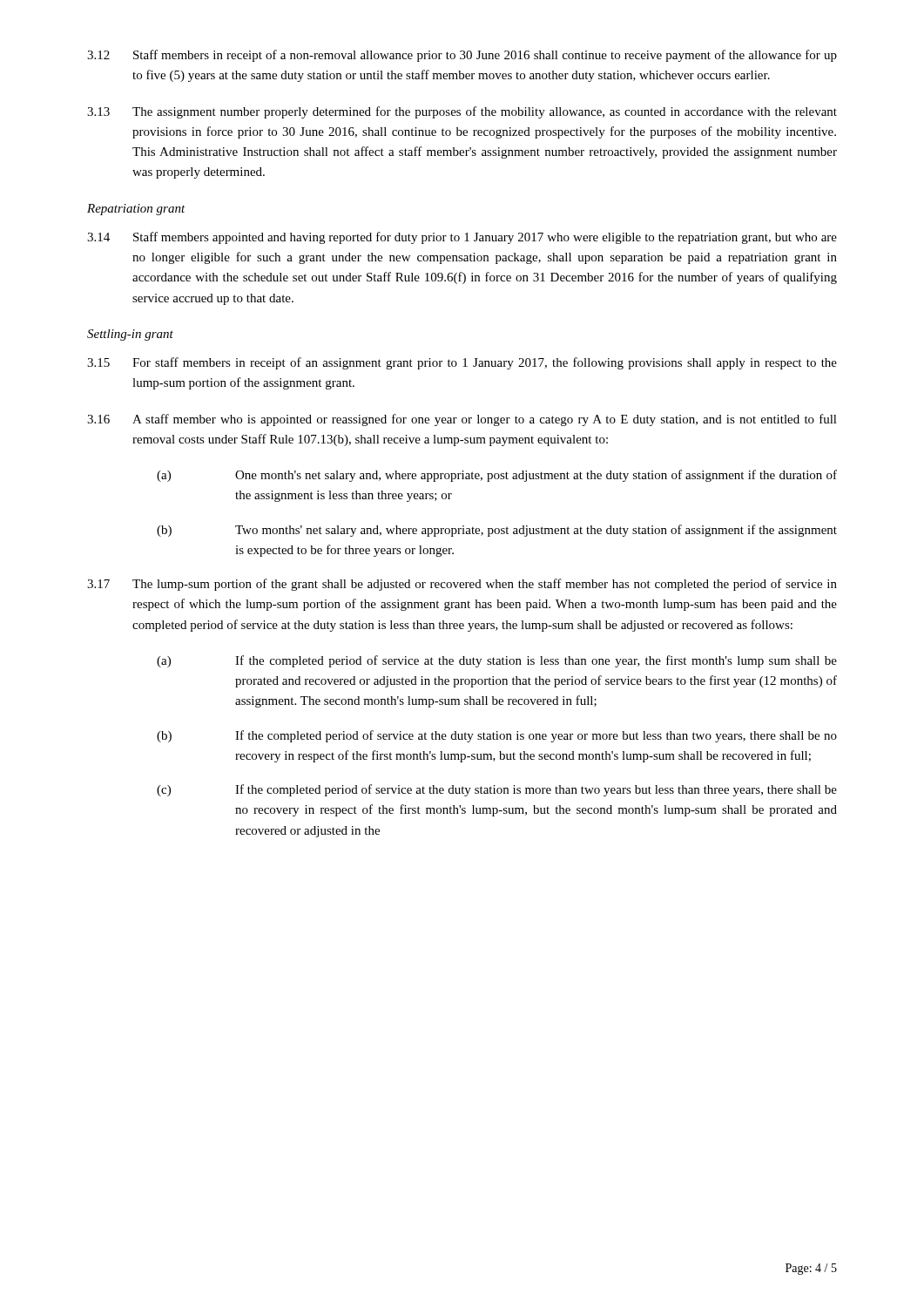Locate the passage starting "14Staff members appointed and having reported for"
Viewport: 924px width, 1307px height.
pyautogui.click(x=462, y=268)
